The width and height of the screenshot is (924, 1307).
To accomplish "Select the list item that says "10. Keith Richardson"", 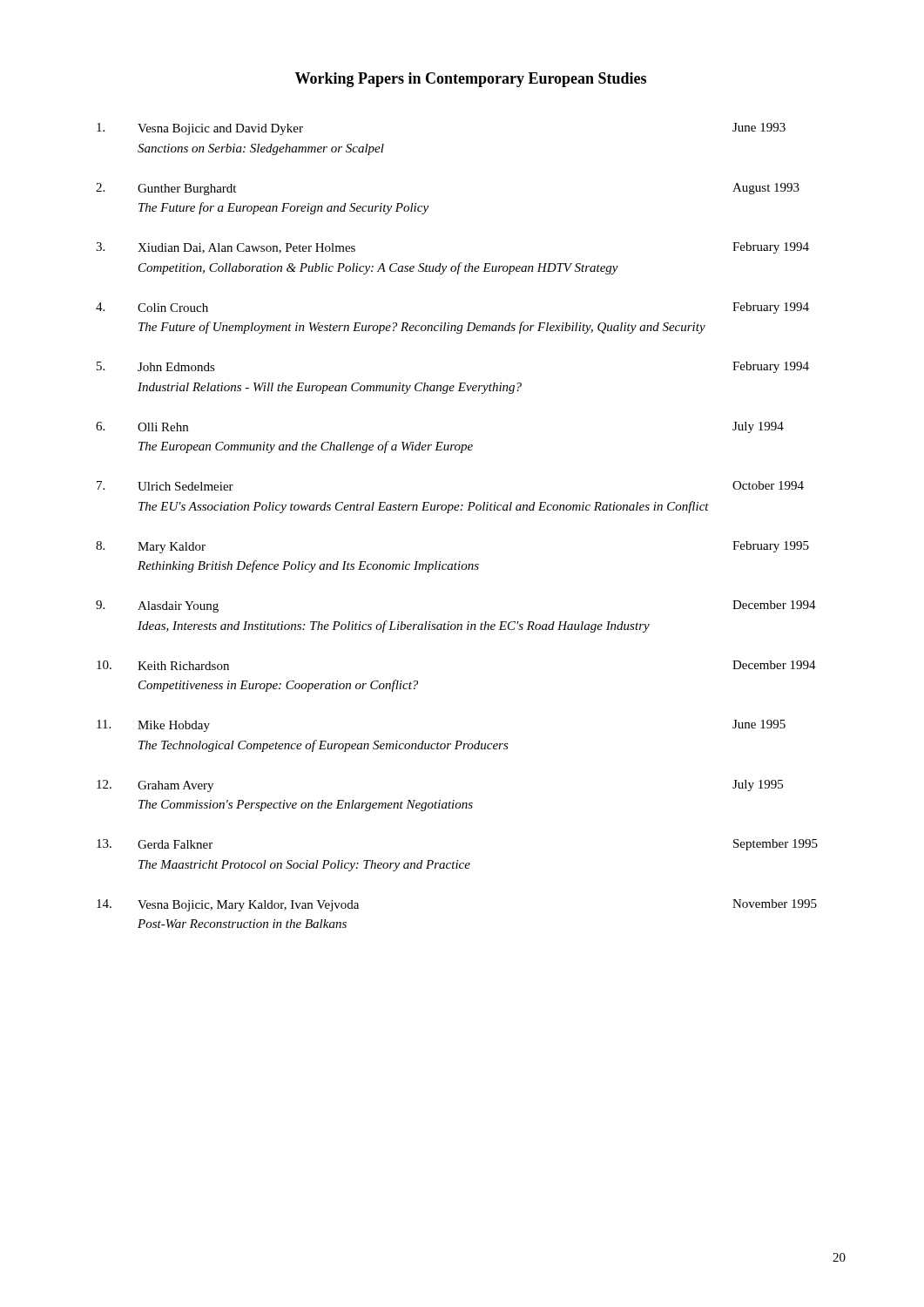I will (x=188, y=665).
